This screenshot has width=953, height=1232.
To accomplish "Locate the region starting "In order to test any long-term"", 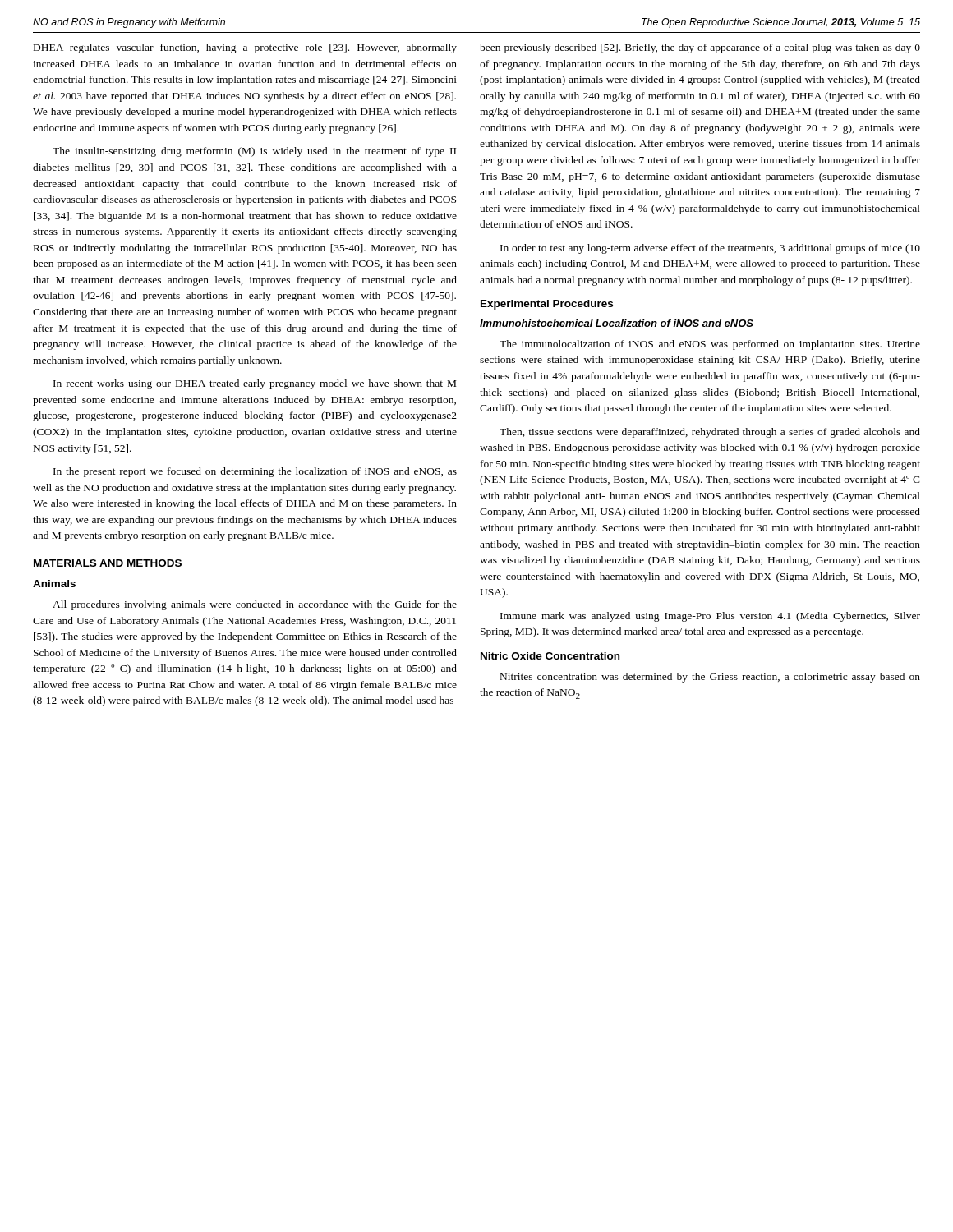I will 700,264.
